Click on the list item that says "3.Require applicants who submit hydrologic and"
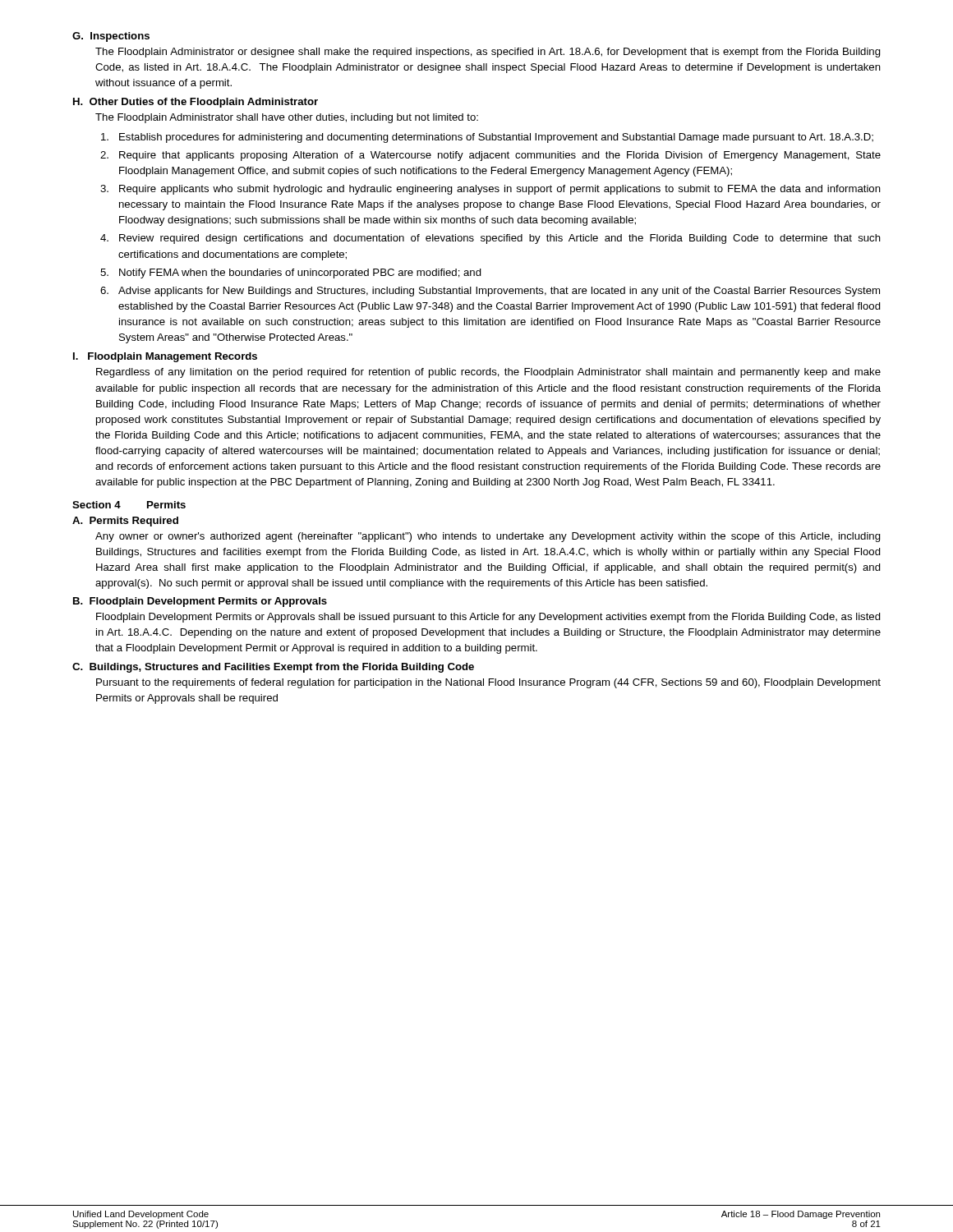953x1232 pixels. point(499,203)
